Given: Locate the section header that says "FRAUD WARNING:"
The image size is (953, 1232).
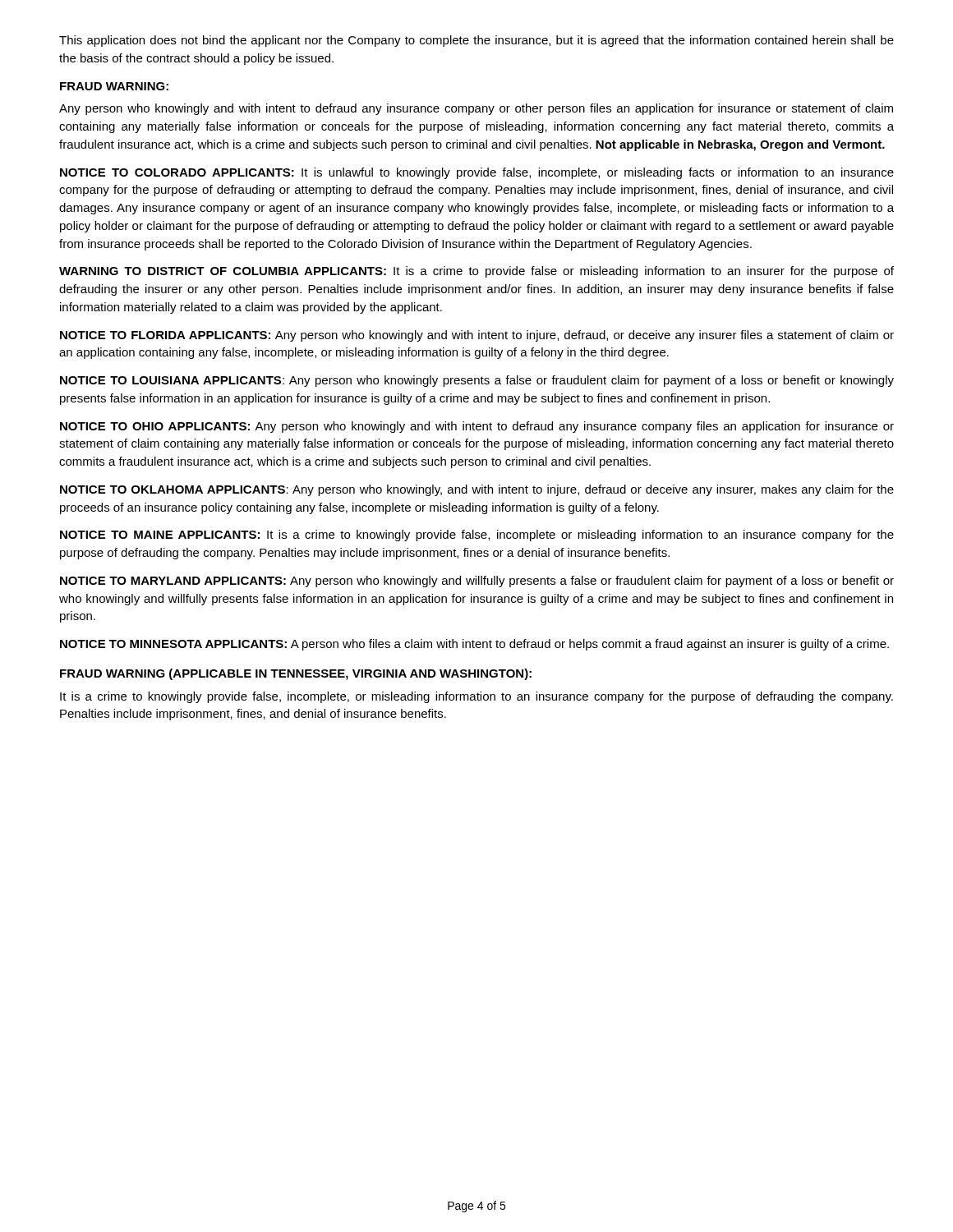Looking at the screenshot, I should [x=114, y=85].
